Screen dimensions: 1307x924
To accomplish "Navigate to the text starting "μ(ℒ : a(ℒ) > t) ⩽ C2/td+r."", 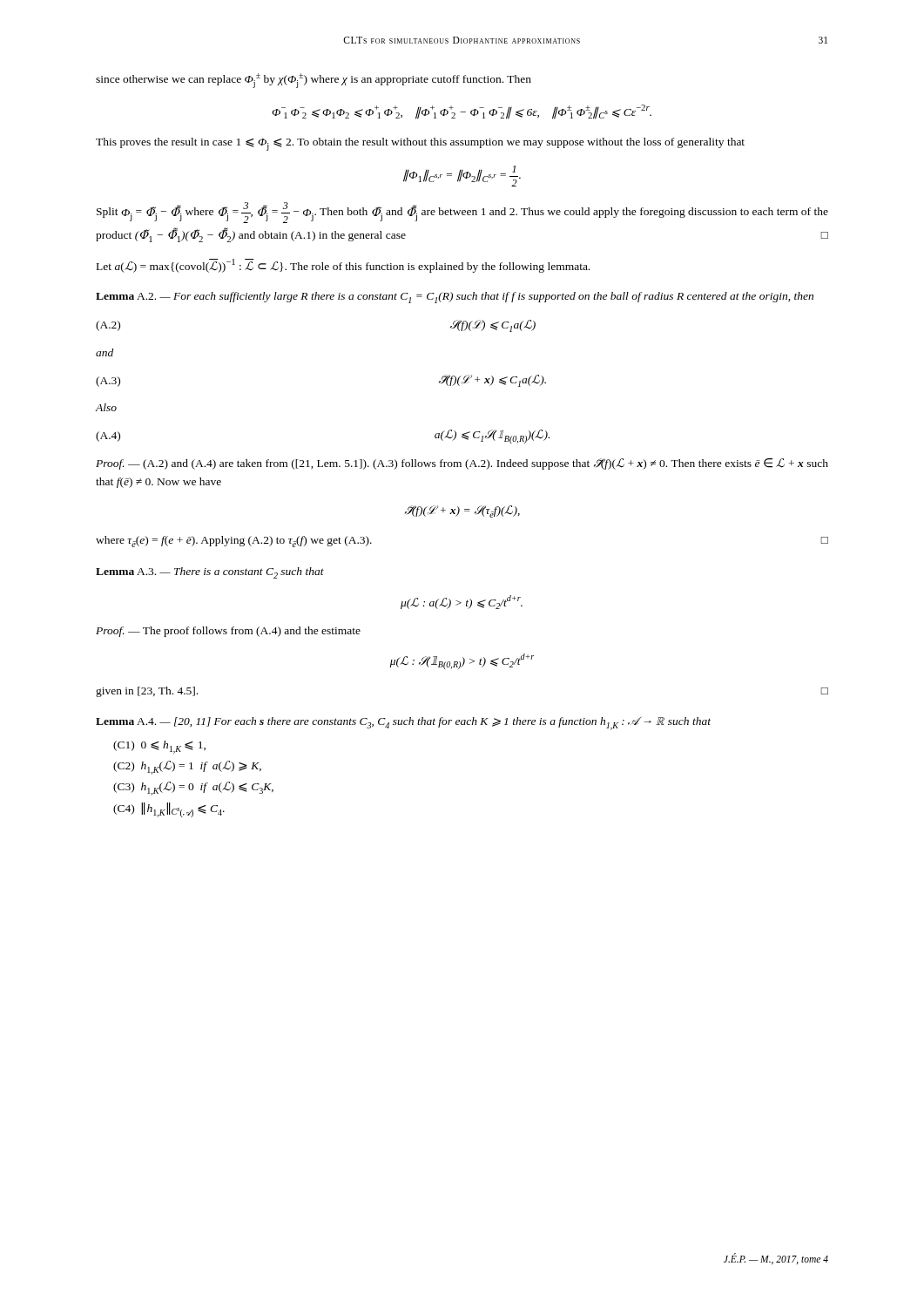I will [x=462, y=602].
